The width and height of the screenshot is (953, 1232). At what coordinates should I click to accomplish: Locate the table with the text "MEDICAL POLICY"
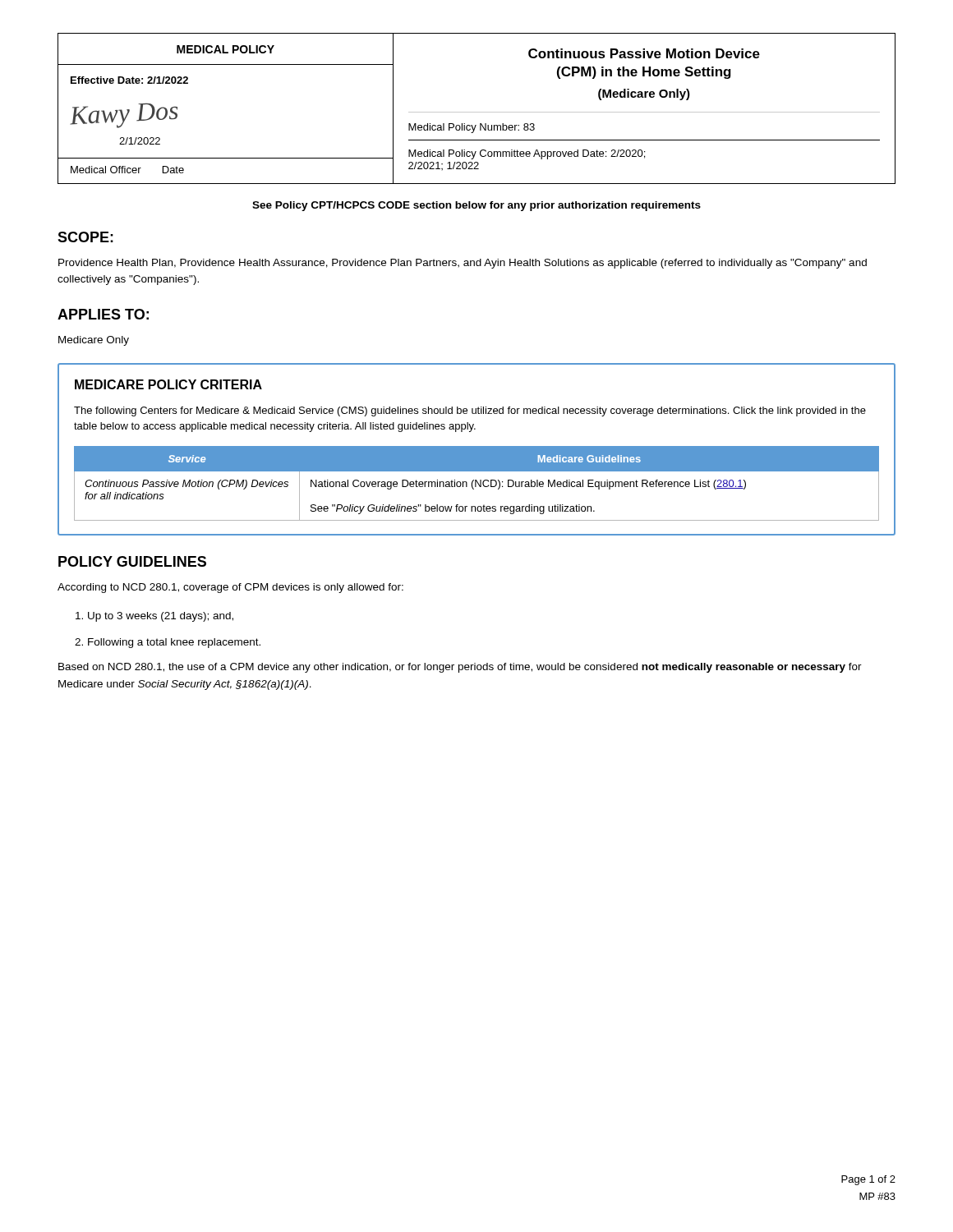476,109
